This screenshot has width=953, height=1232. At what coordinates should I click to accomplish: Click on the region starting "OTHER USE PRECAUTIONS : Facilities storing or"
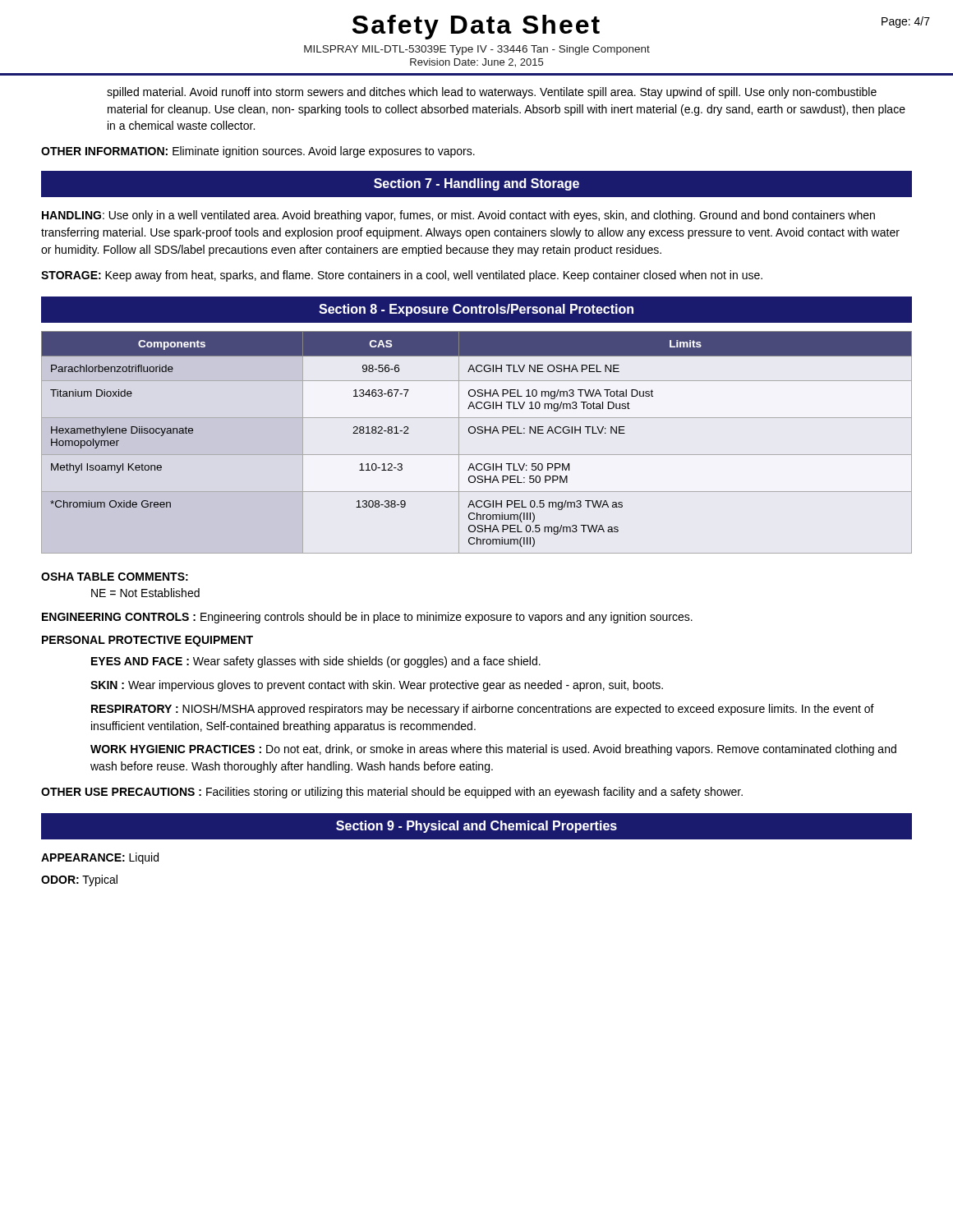[x=392, y=791]
